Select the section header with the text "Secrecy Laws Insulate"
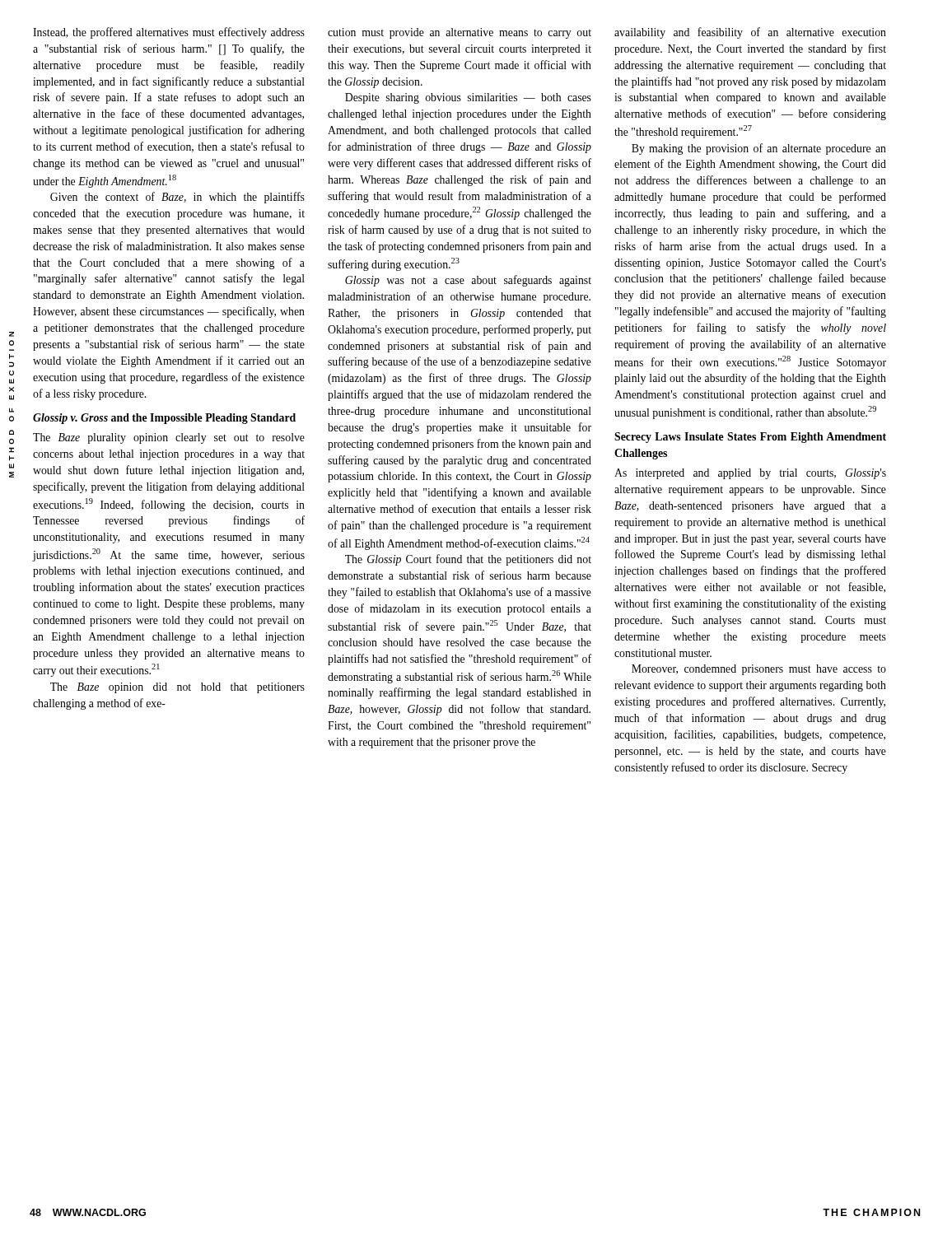 tap(750, 445)
